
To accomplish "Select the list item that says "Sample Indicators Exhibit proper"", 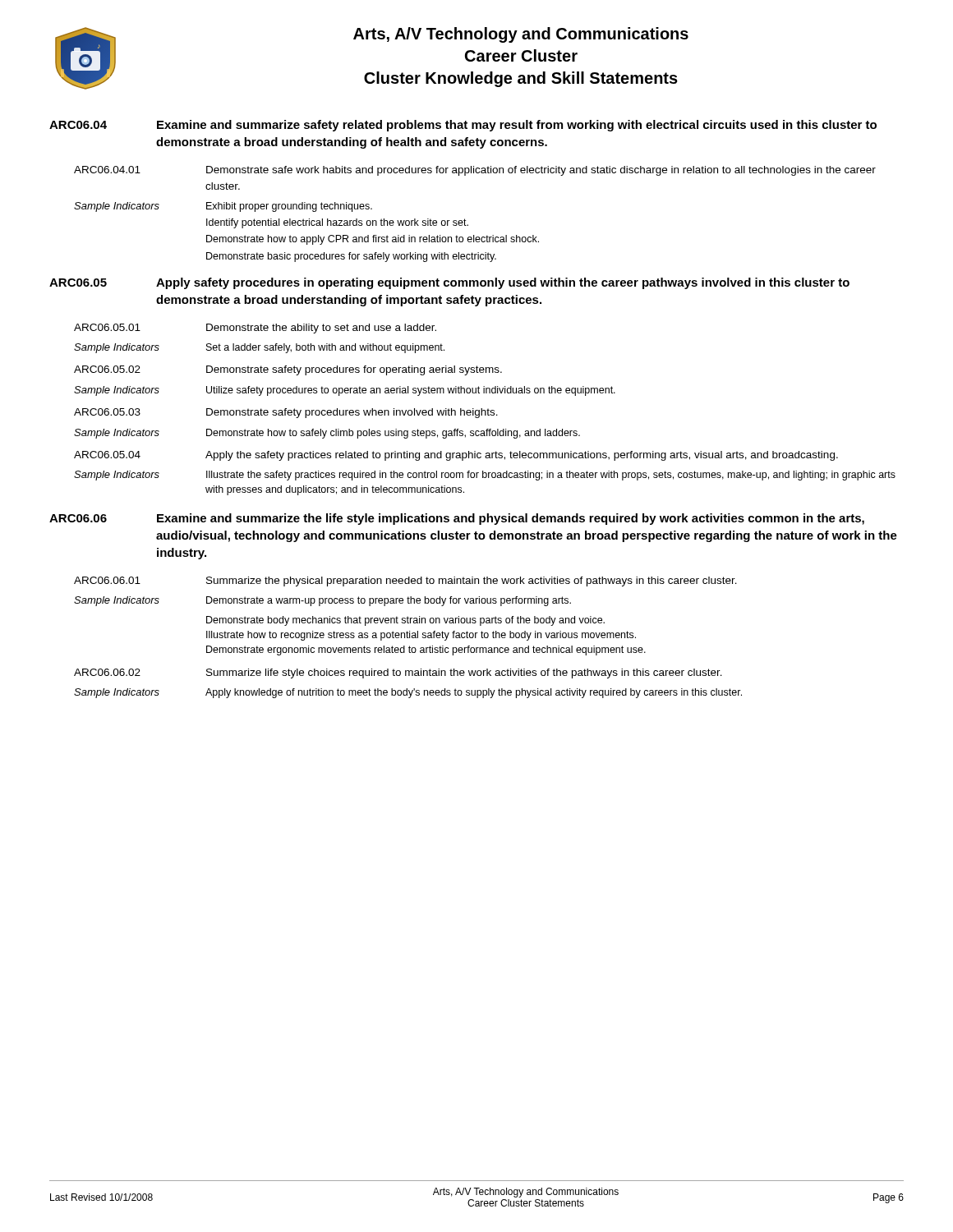I will point(476,232).
